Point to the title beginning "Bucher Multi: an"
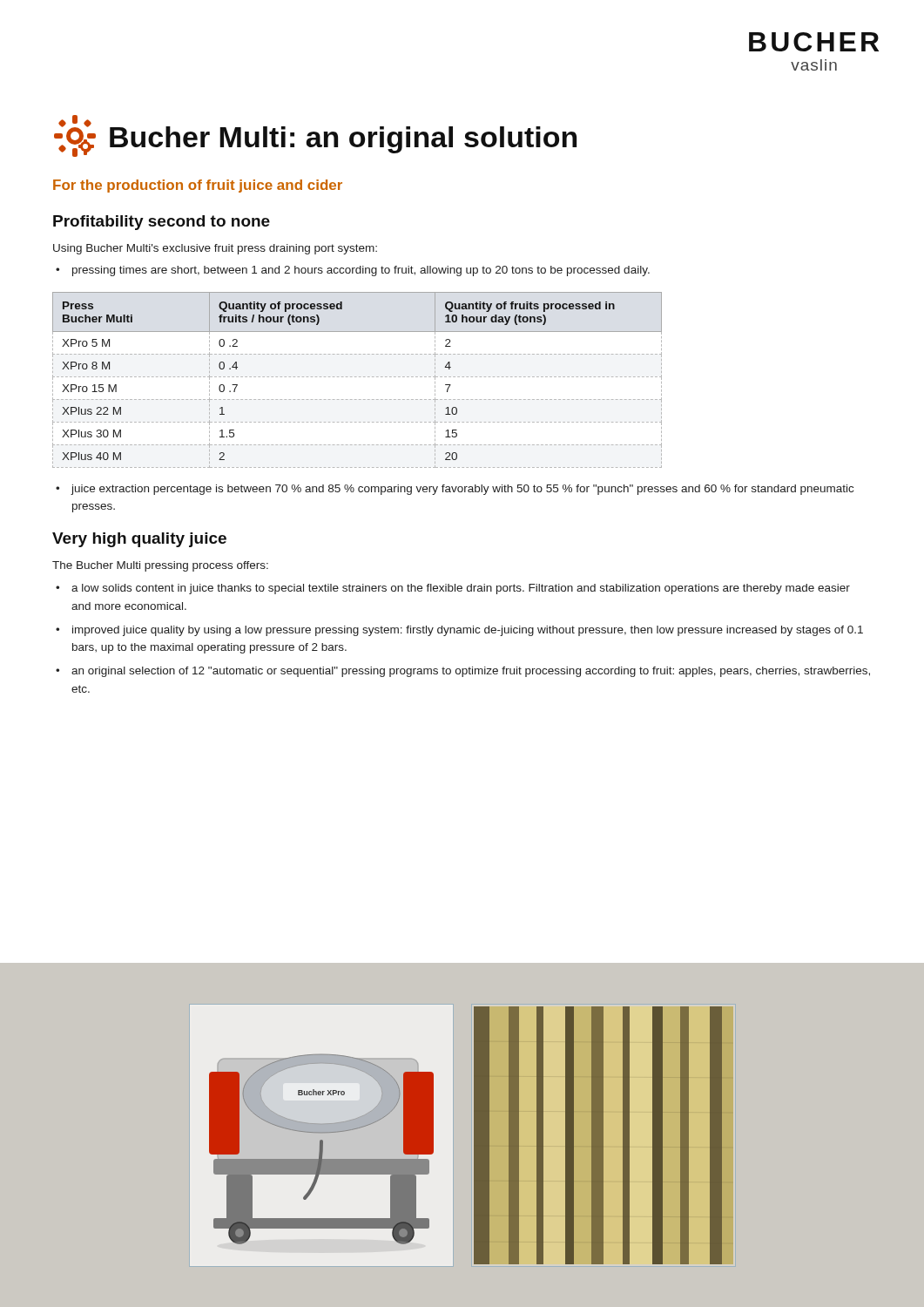The image size is (924, 1307). tap(315, 137)
